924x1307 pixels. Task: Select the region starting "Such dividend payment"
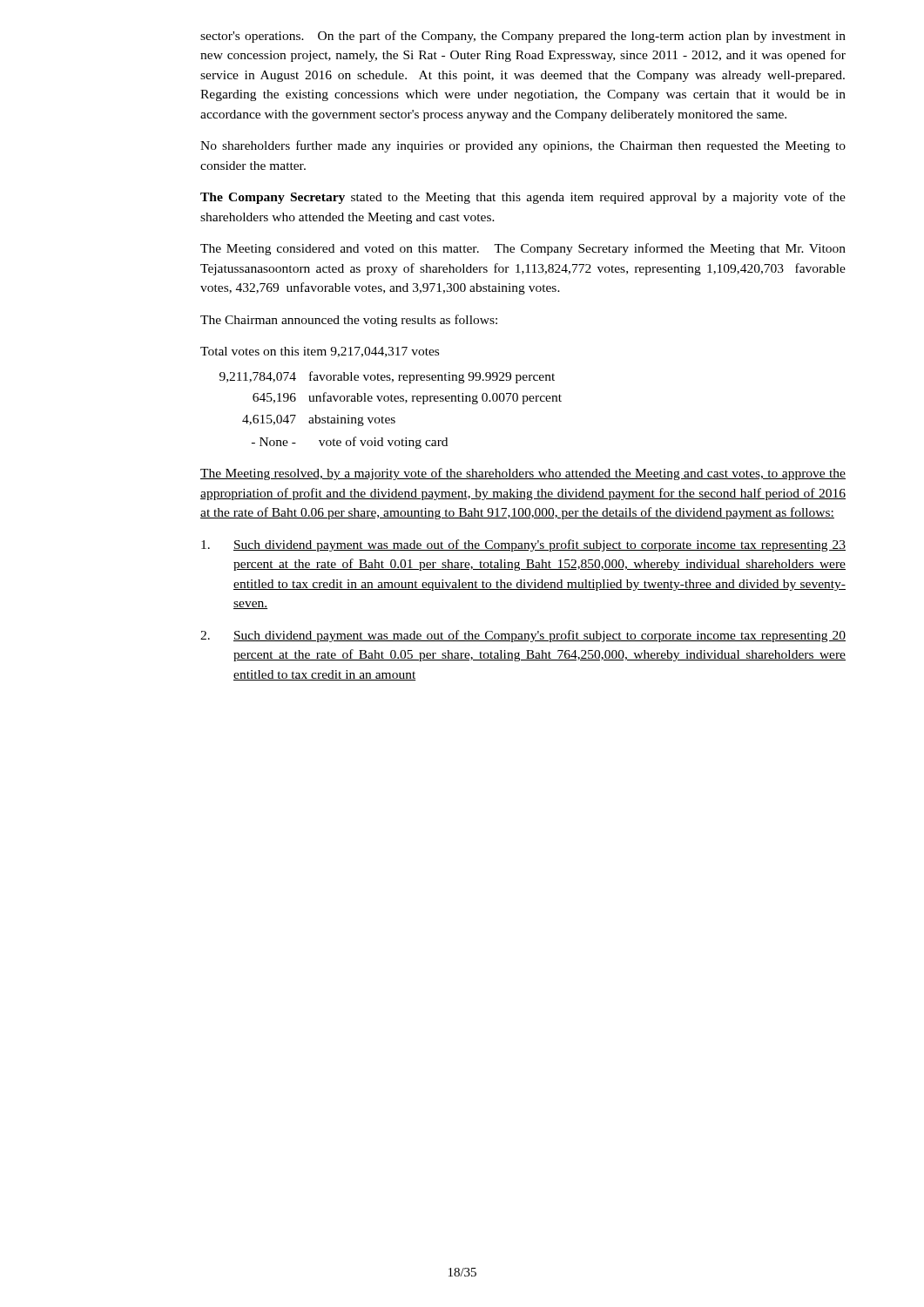pos(523,574)
